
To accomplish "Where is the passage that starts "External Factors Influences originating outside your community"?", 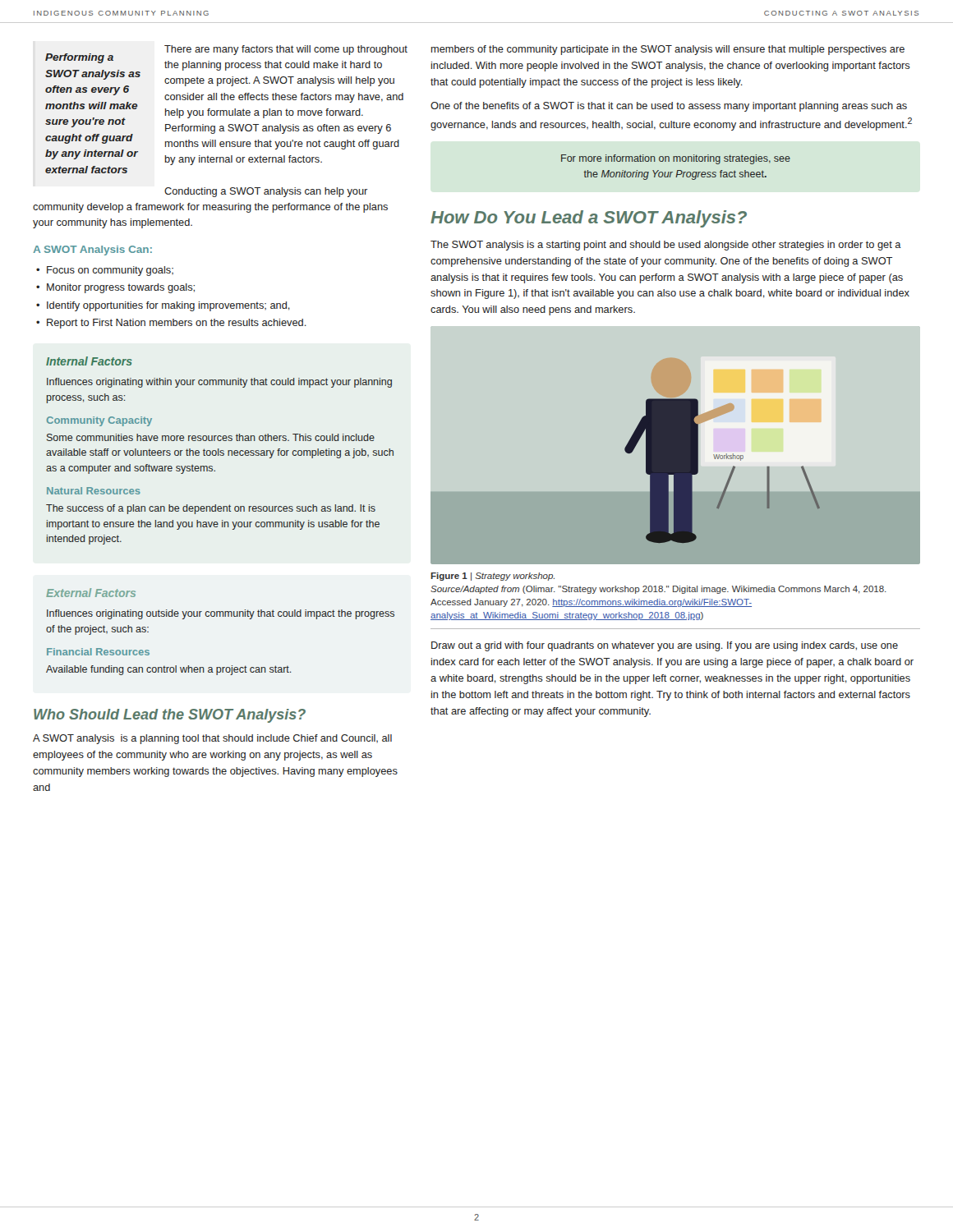I will (x=91, y=593).
